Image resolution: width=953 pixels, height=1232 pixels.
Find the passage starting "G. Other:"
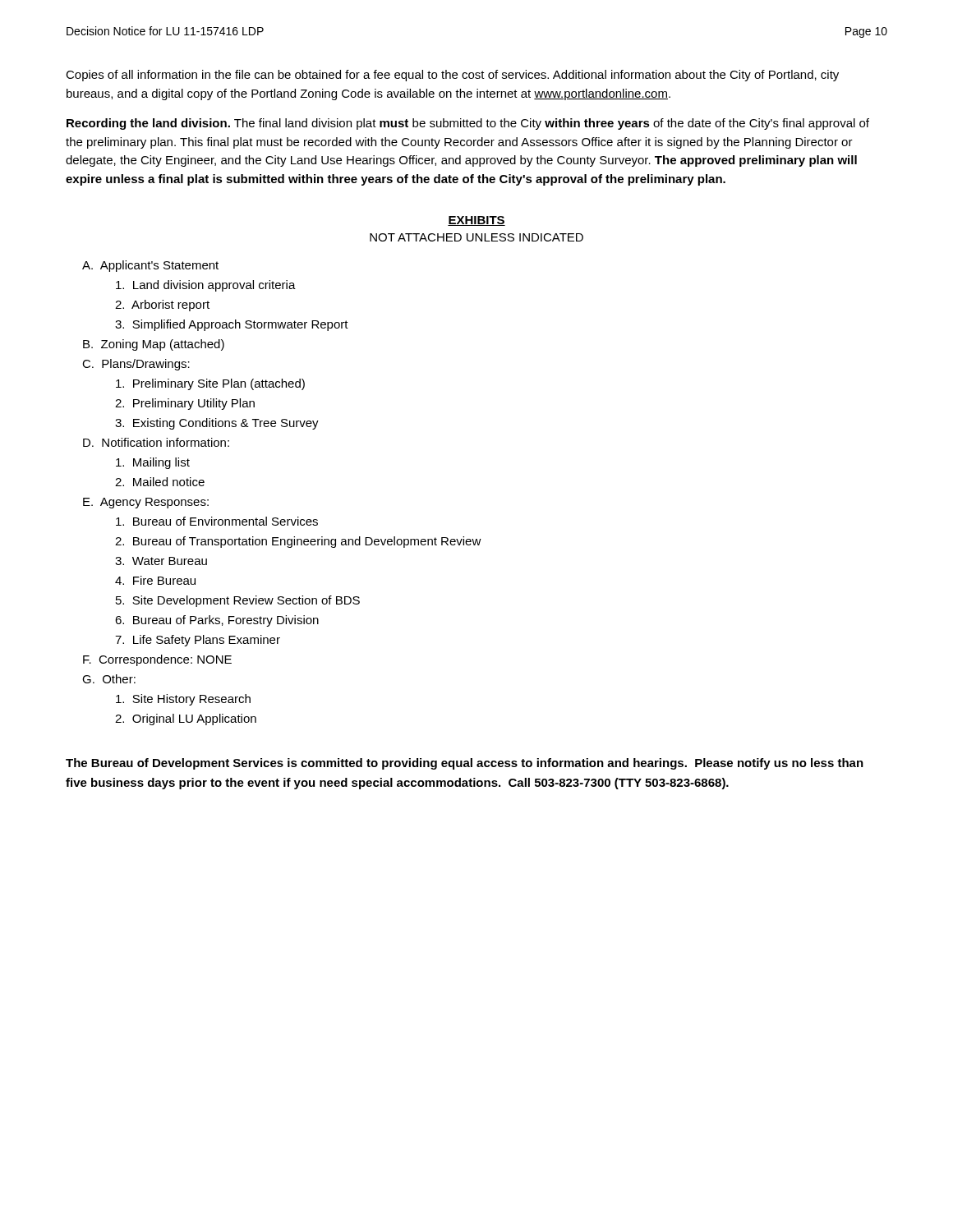109,679
